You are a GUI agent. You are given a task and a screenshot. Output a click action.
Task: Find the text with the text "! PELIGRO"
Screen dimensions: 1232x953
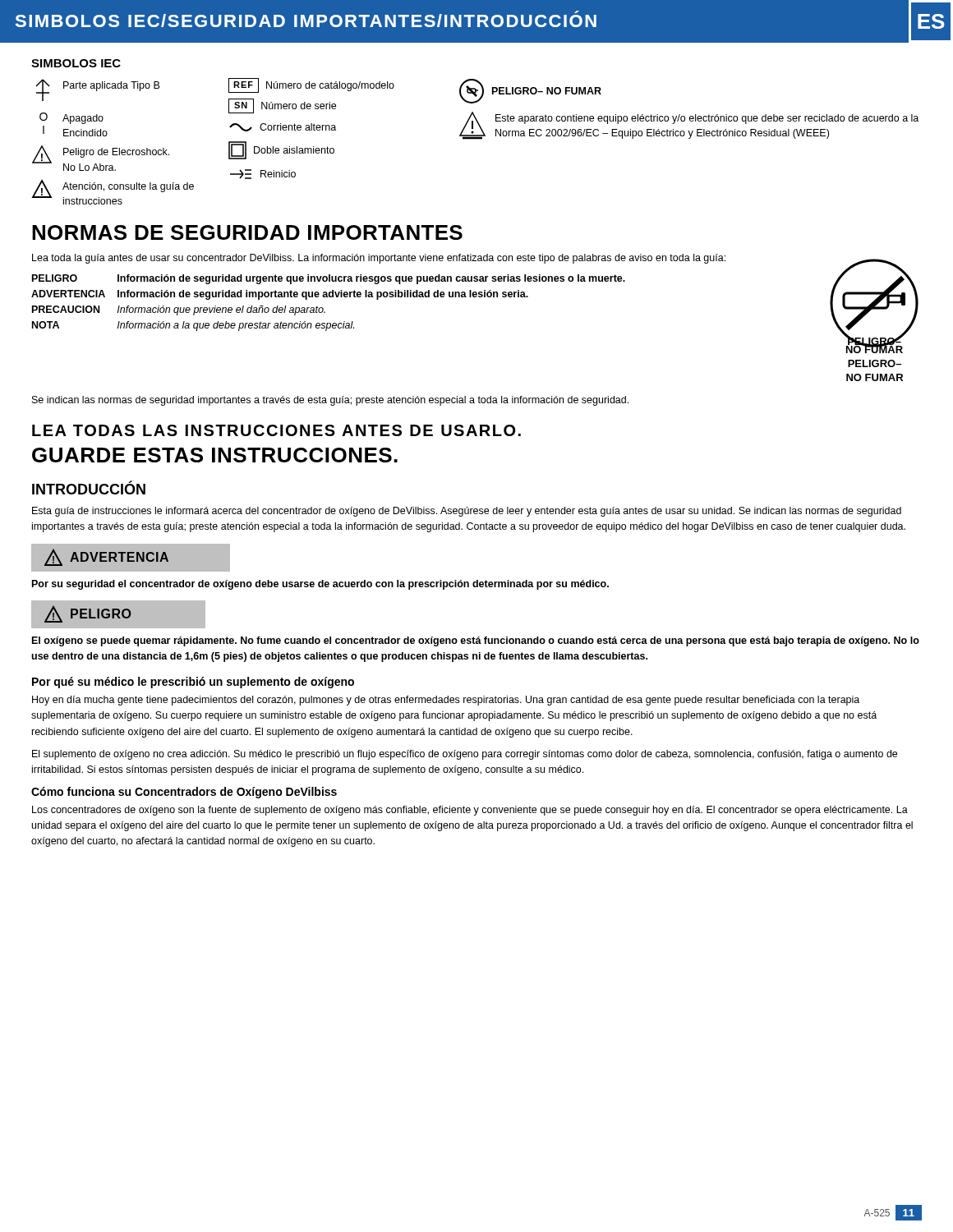(88, 614)
